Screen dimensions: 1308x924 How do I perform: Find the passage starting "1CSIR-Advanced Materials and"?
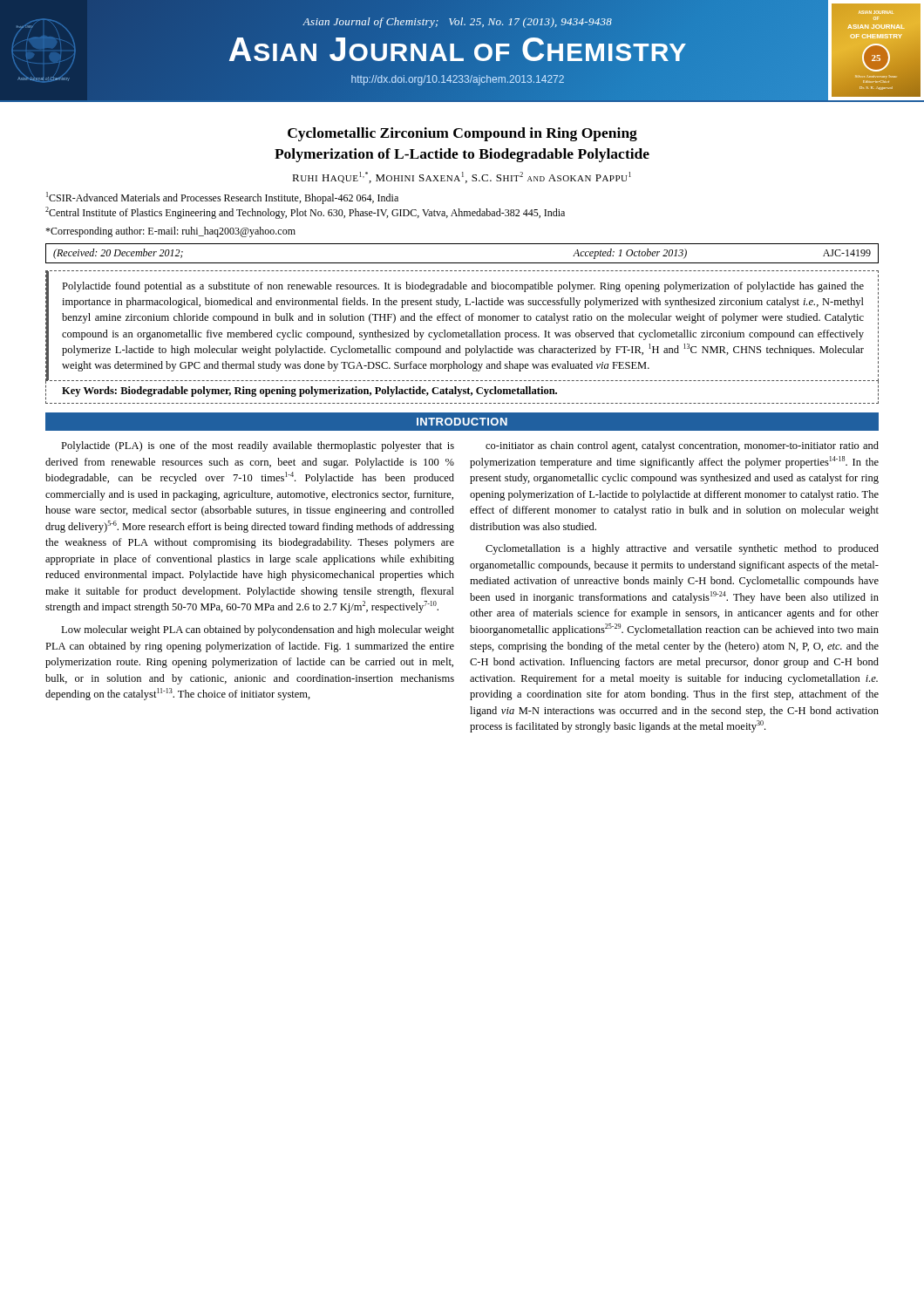(305, 205)
